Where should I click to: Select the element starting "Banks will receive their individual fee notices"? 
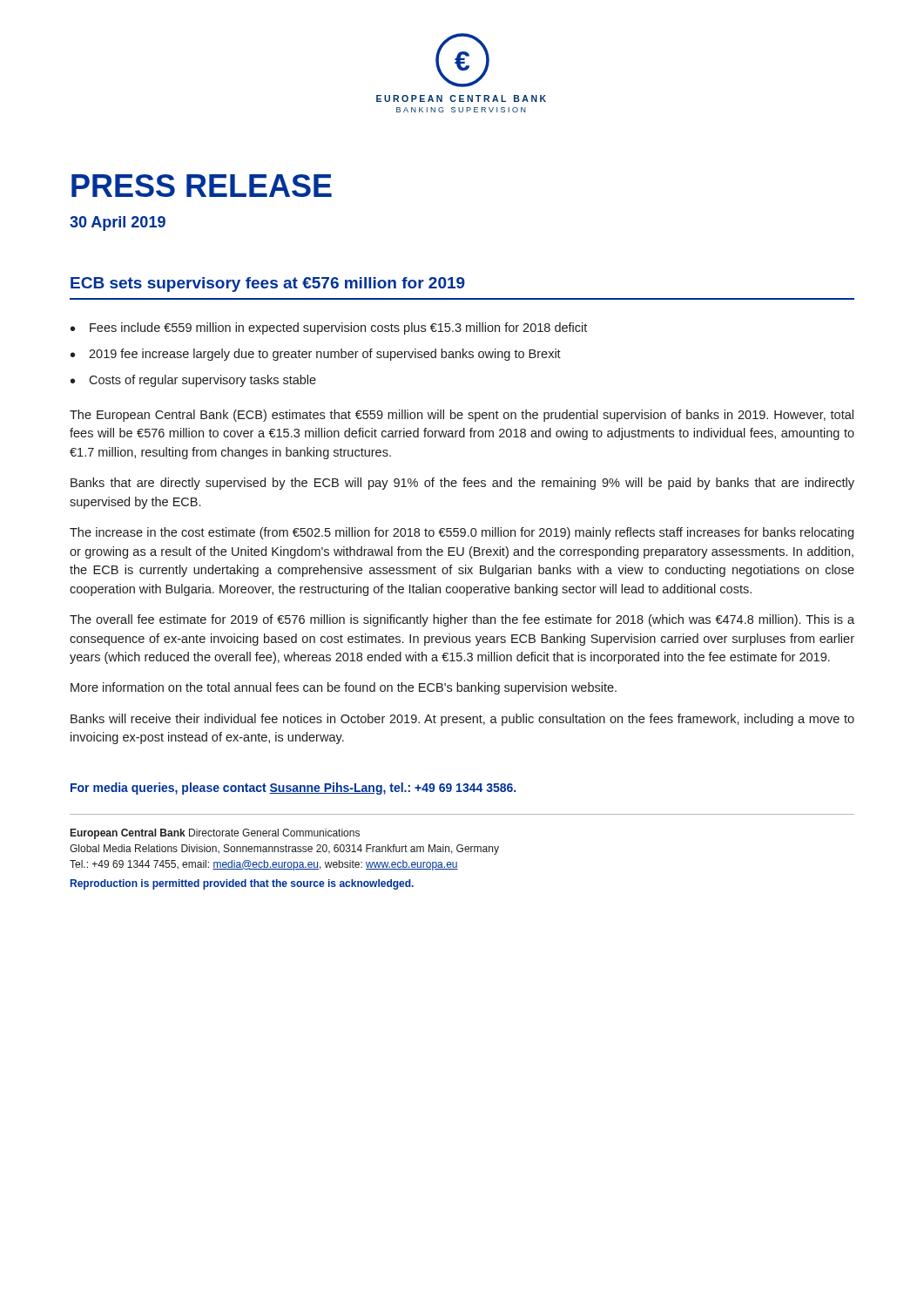click(x=462, y=728)
